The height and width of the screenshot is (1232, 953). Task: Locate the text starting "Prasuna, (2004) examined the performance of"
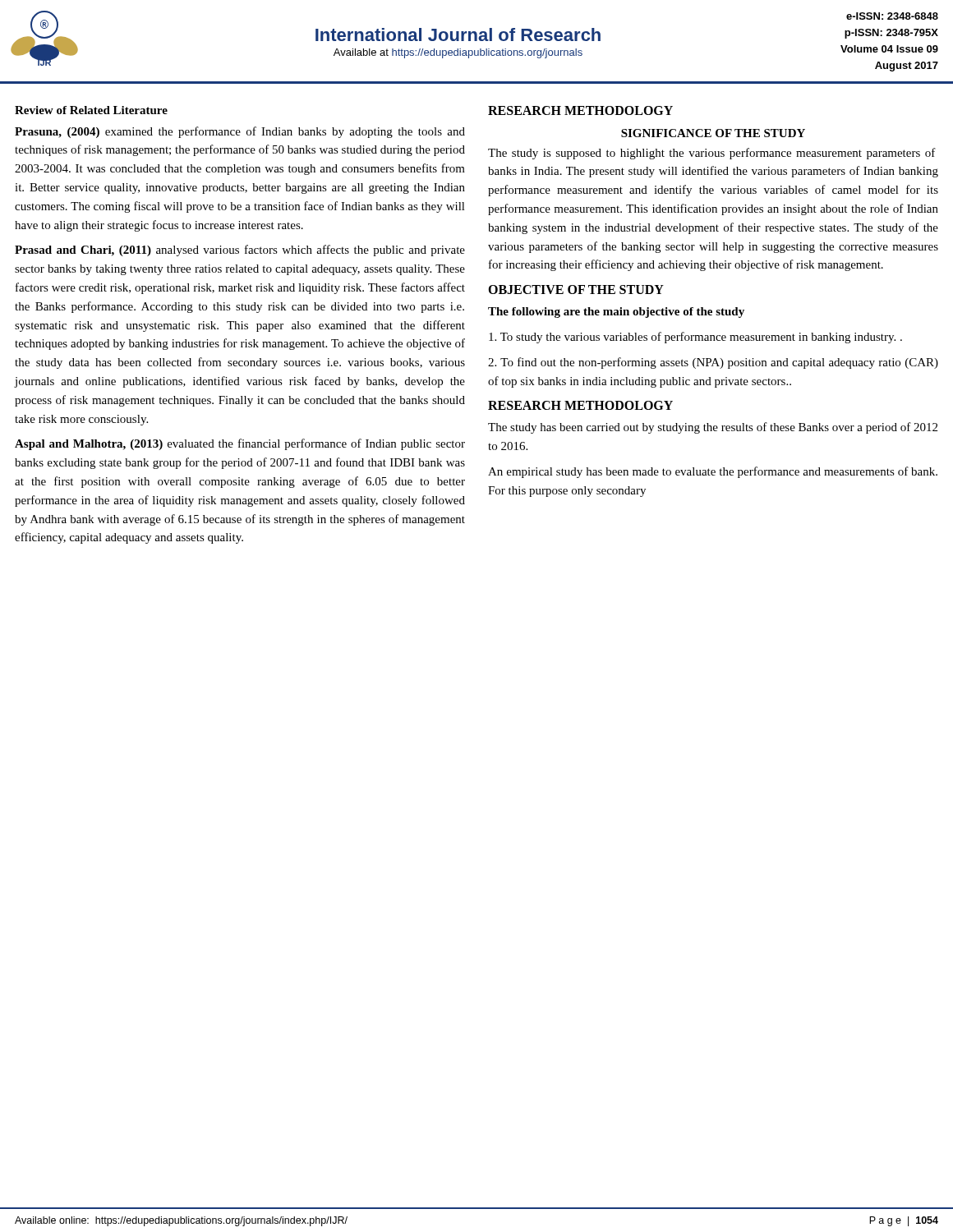tap(240, 178)
